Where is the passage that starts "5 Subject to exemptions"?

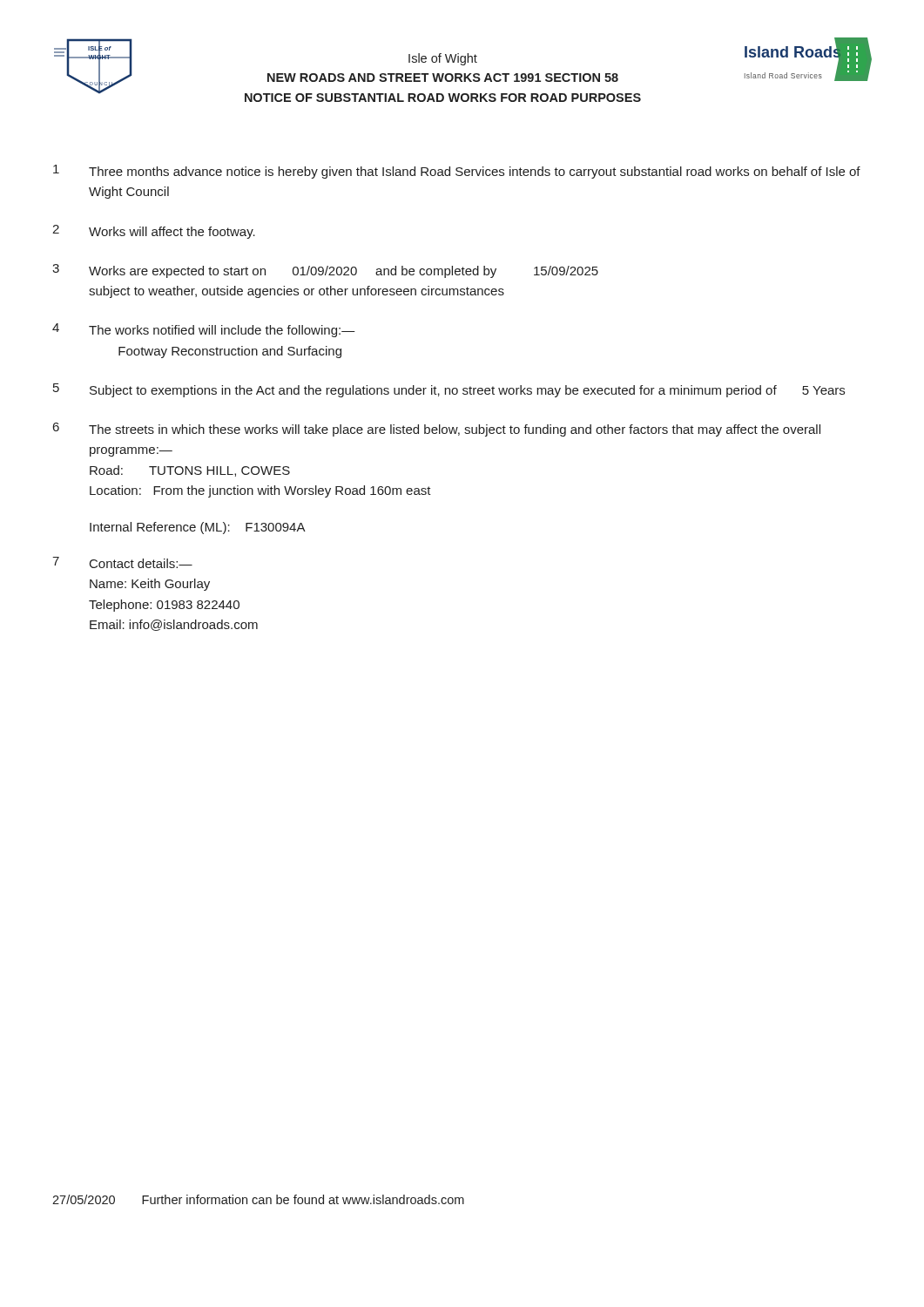pos(462,390)
